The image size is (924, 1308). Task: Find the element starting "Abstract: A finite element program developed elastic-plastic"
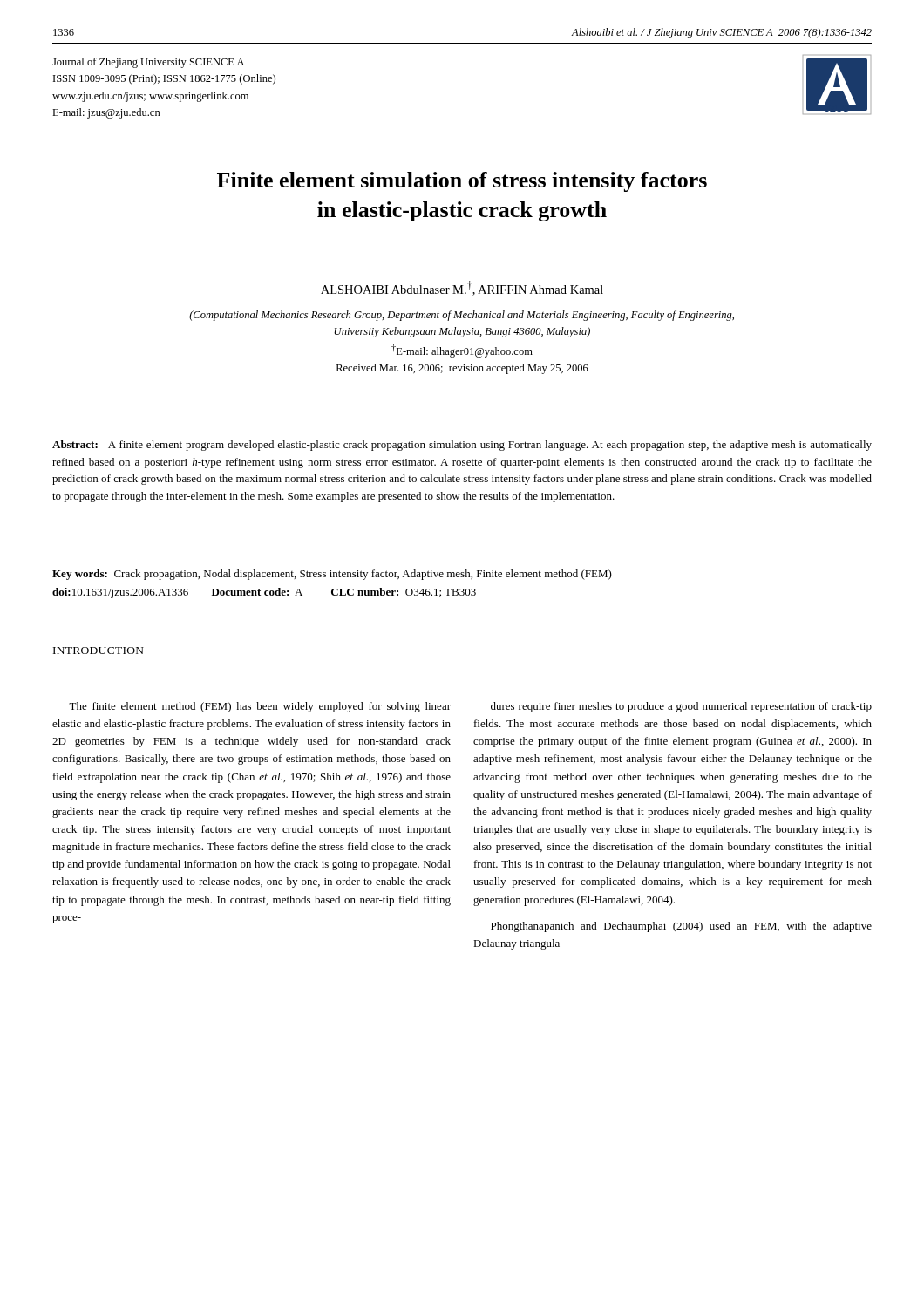pyautogui.click(x=462, y=470)
